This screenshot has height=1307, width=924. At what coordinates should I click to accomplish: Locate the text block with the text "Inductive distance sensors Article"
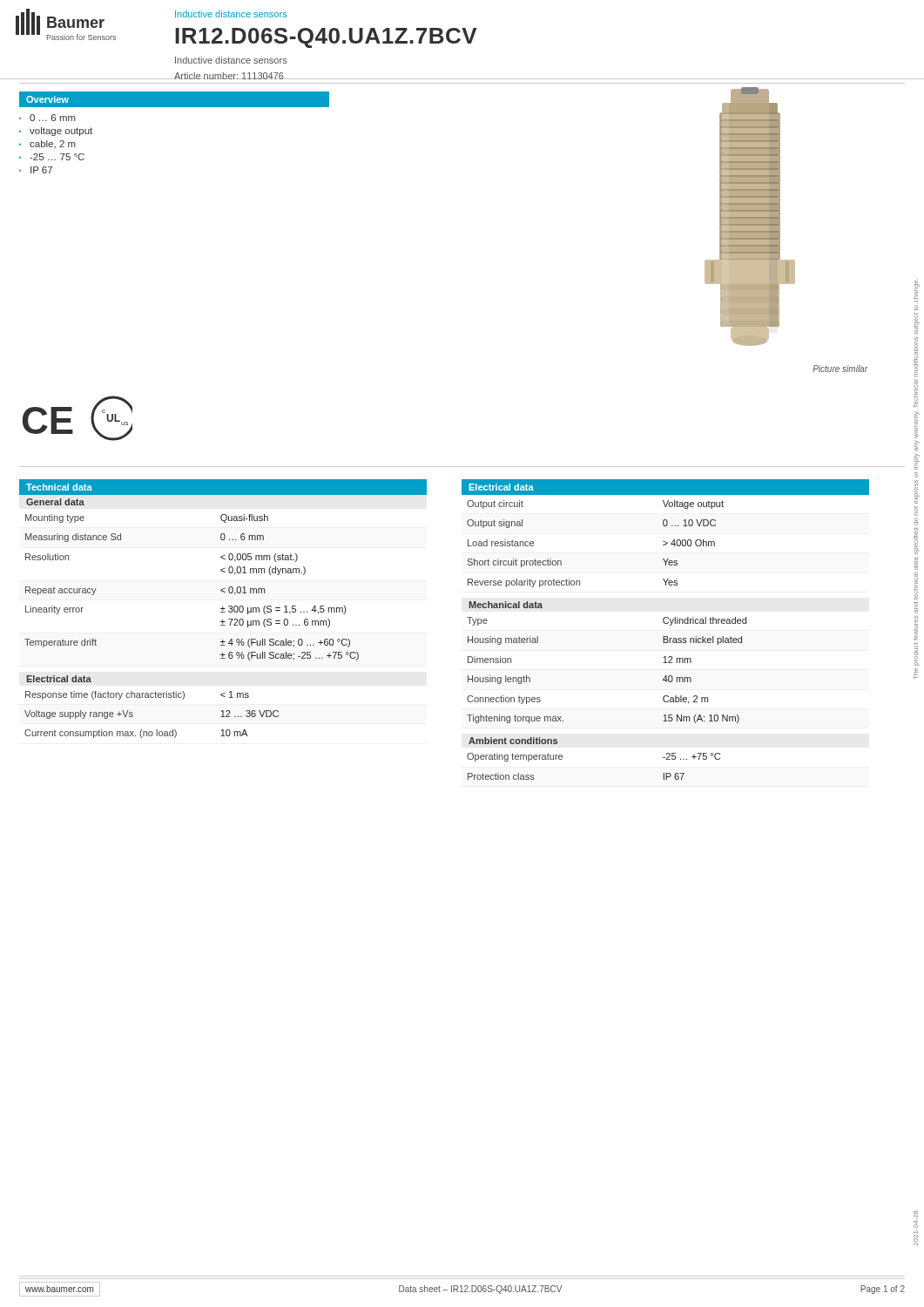point(231,68)
